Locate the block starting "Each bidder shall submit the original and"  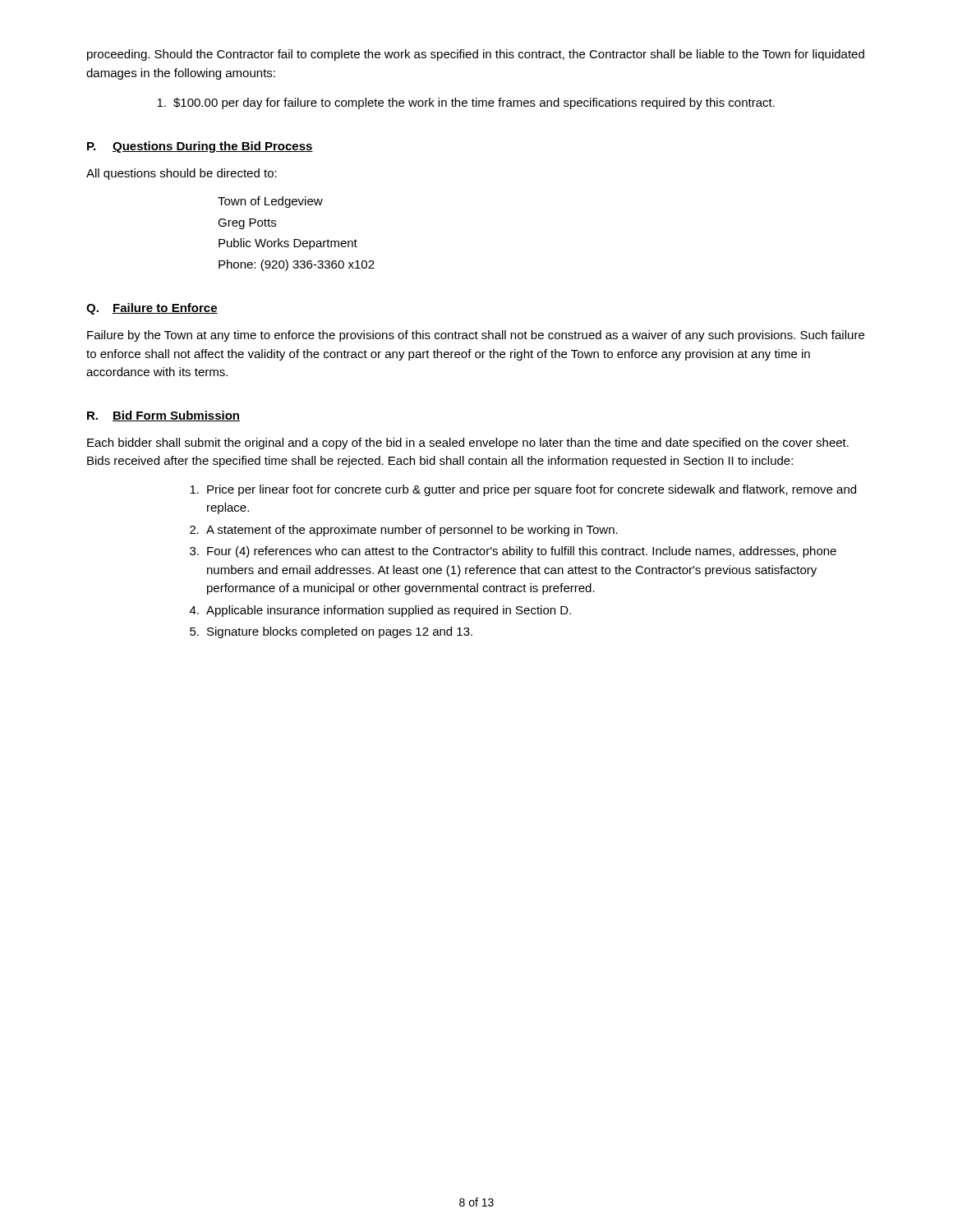point(468,451)
